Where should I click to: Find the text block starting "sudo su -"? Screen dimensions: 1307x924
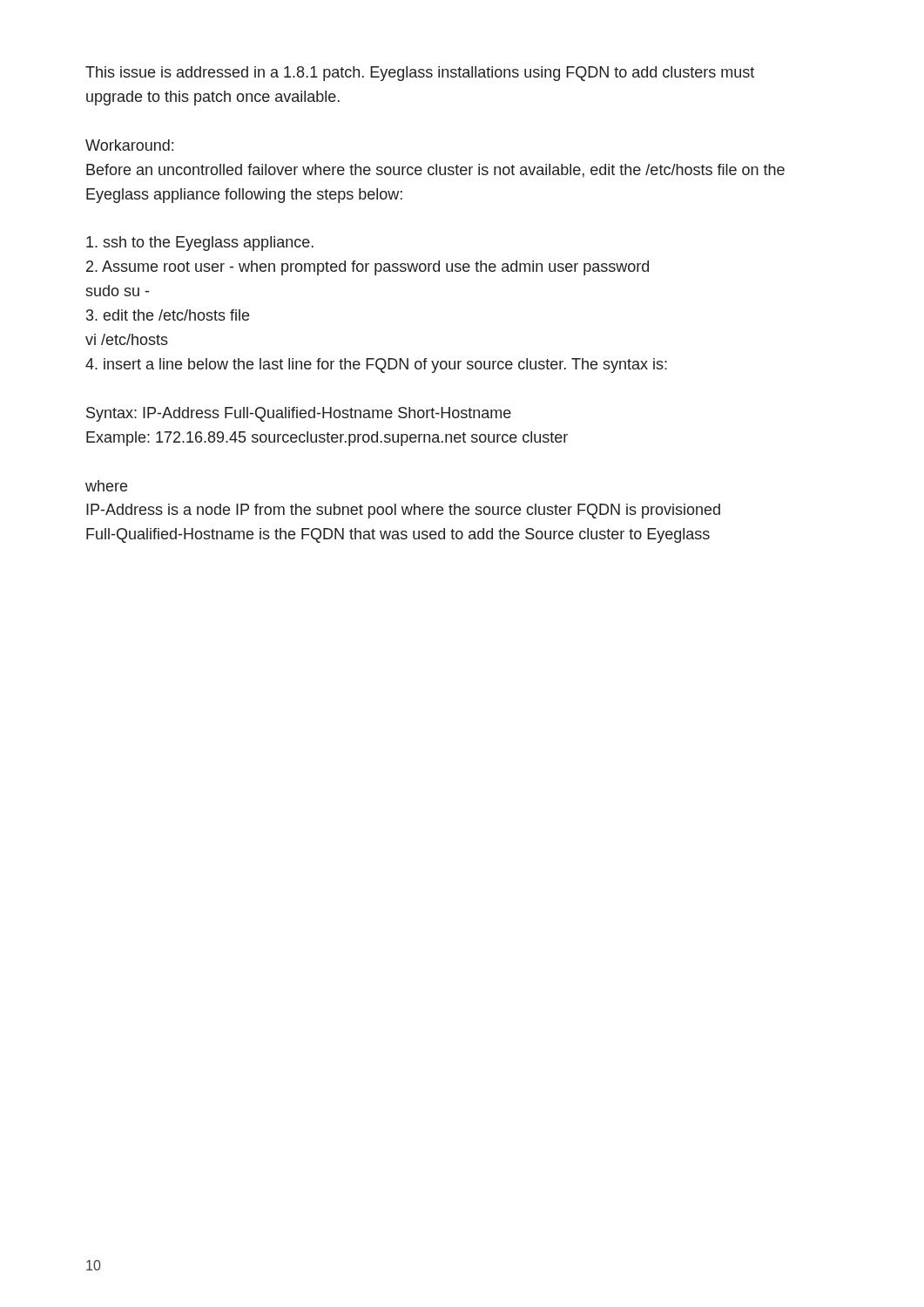pyautogui.click(x=118, y=291)
